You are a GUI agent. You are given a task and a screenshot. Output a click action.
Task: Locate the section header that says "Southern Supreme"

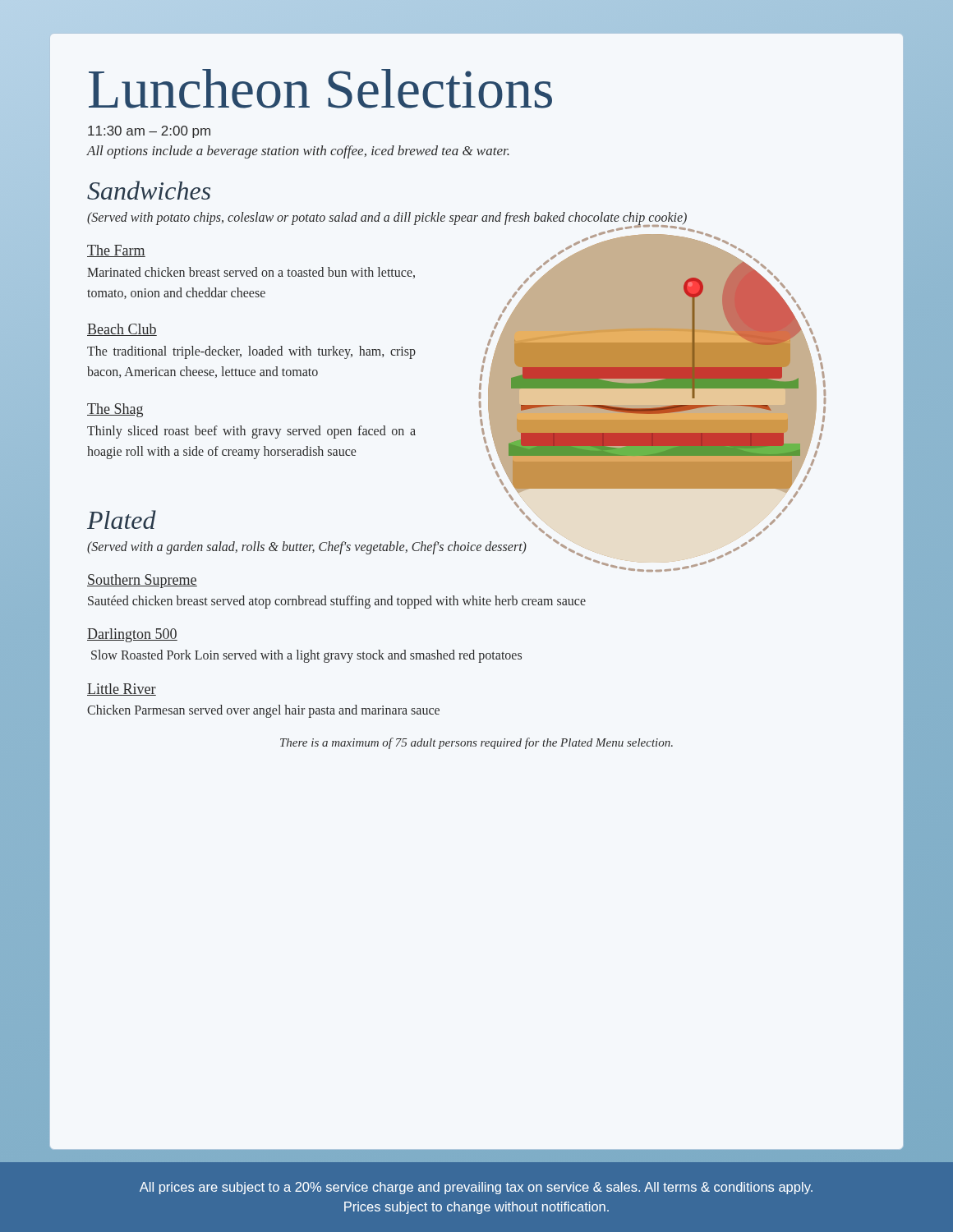[x=142, y=581]
